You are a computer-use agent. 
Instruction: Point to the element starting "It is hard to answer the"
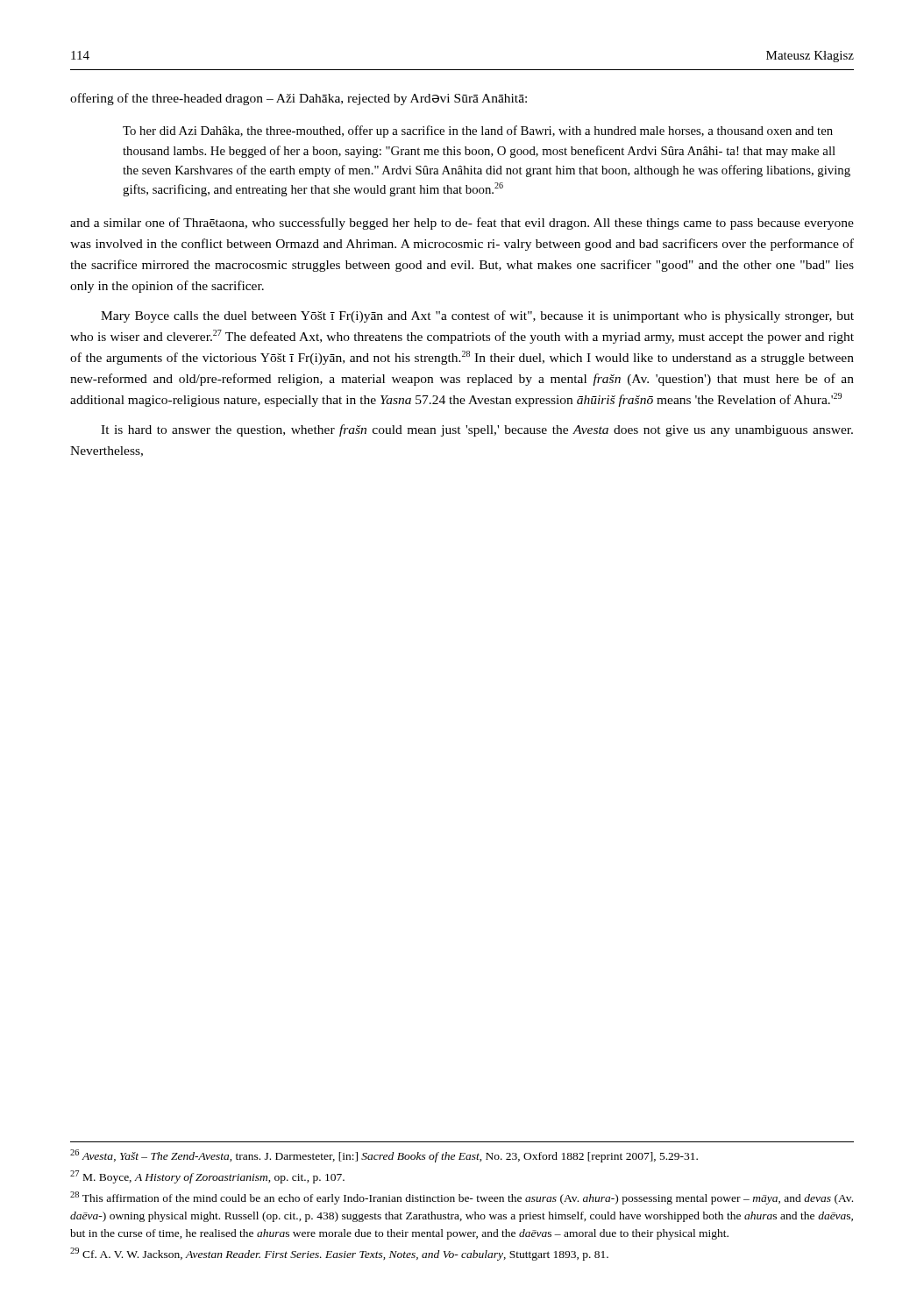[462, 440]
